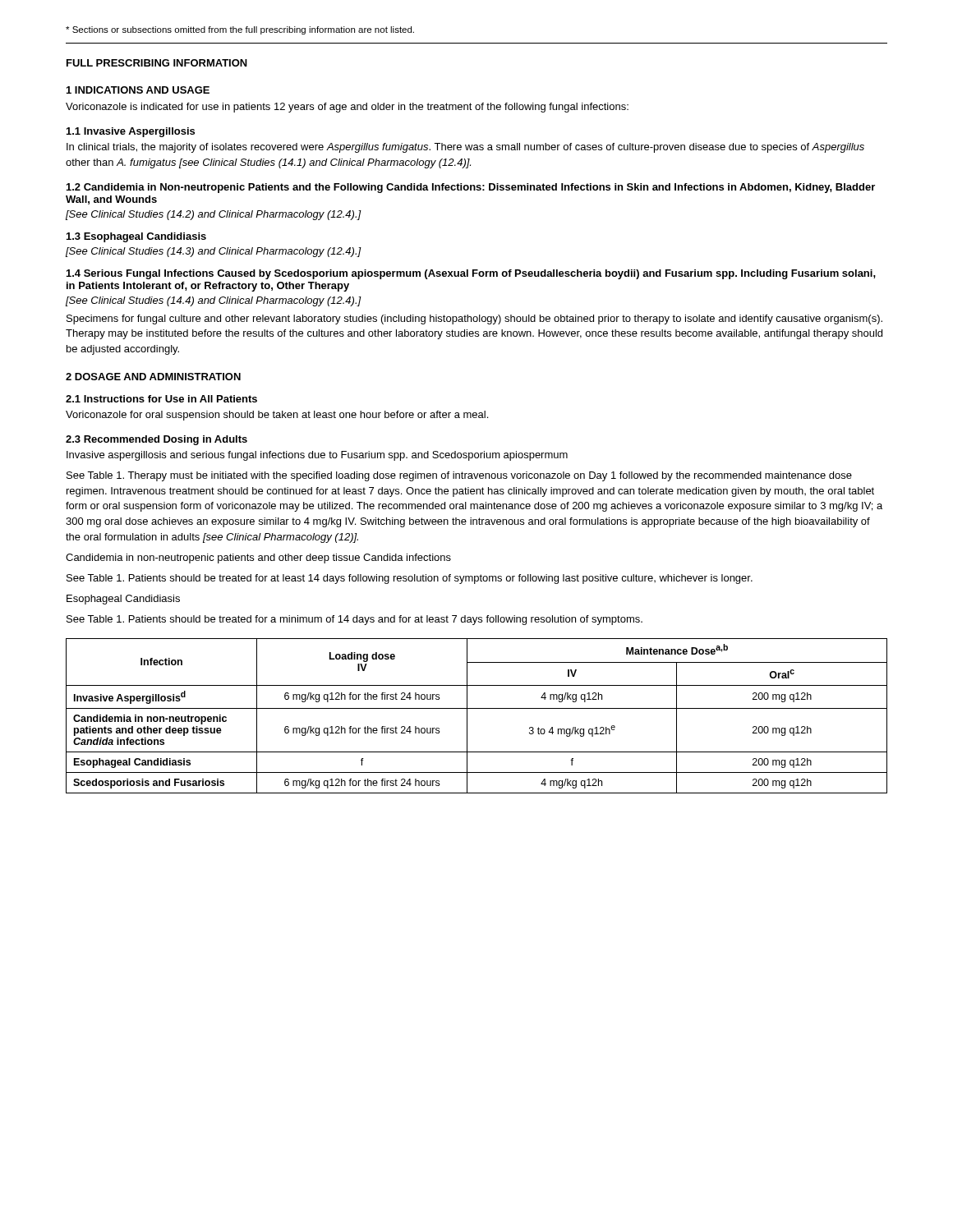Find the table that mentions "Esophageal Candidiasis"

tap(476, 716)
